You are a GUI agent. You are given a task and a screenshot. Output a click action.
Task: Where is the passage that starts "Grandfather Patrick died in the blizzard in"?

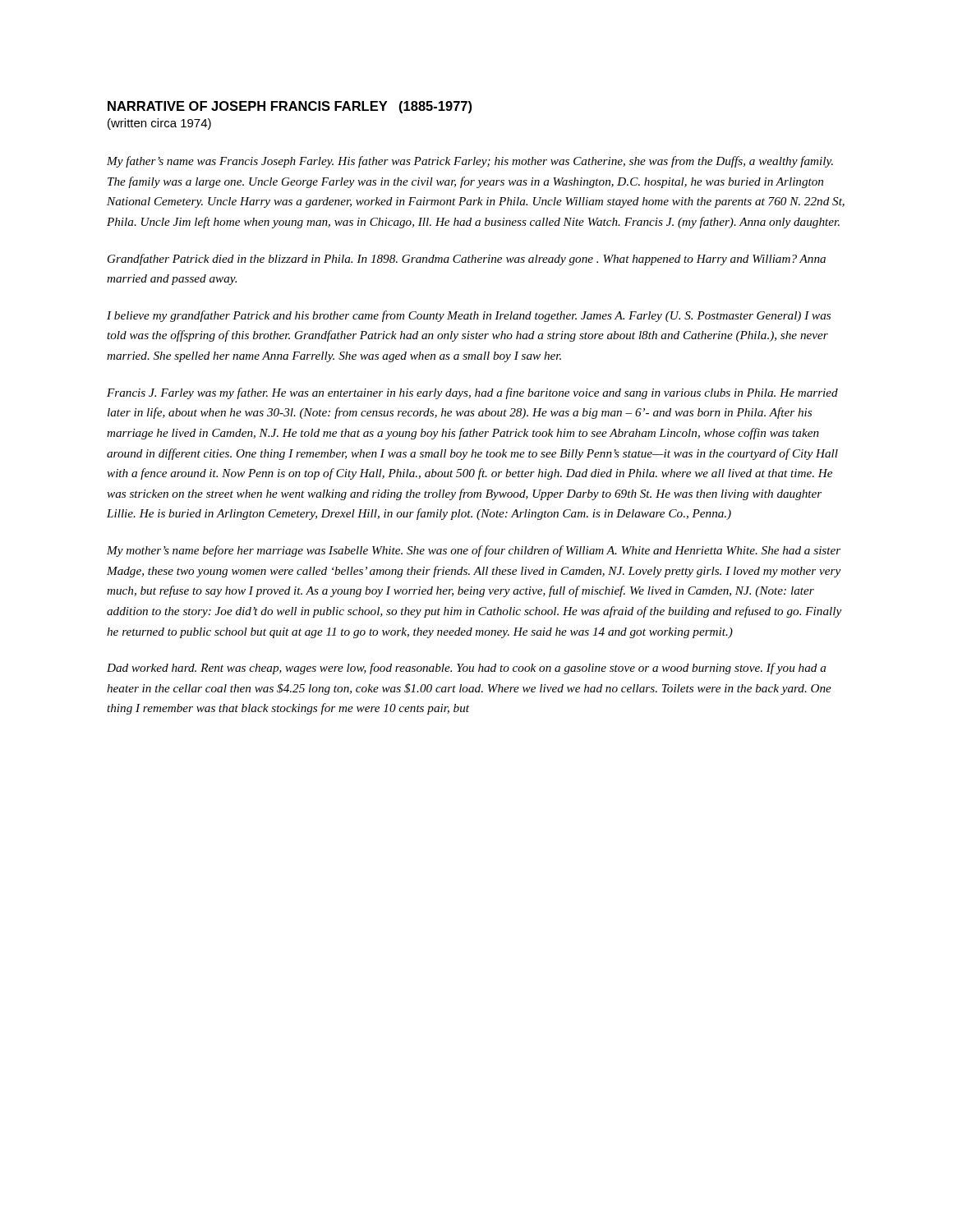[466, 268]
